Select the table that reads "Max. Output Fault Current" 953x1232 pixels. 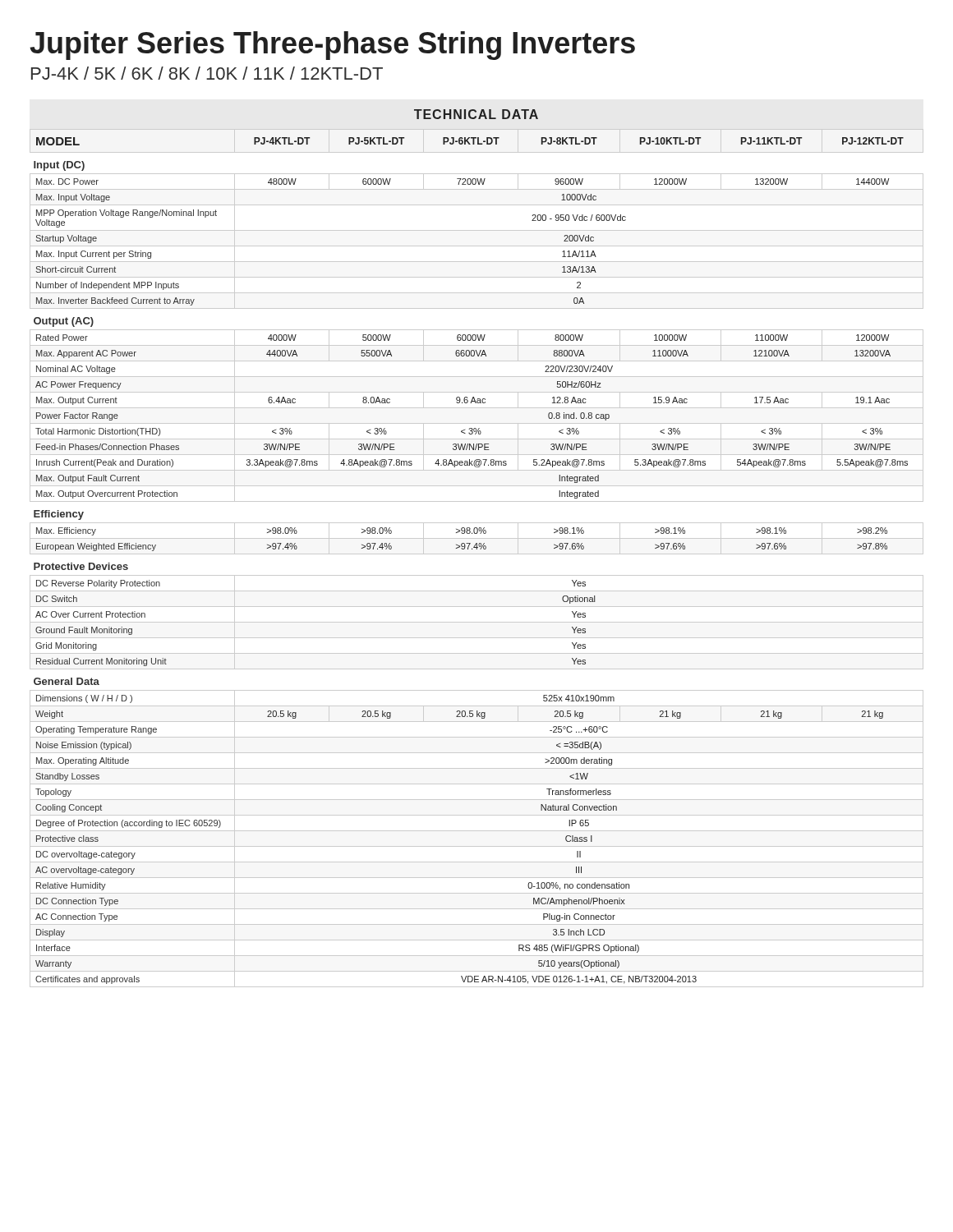[476, 558]
